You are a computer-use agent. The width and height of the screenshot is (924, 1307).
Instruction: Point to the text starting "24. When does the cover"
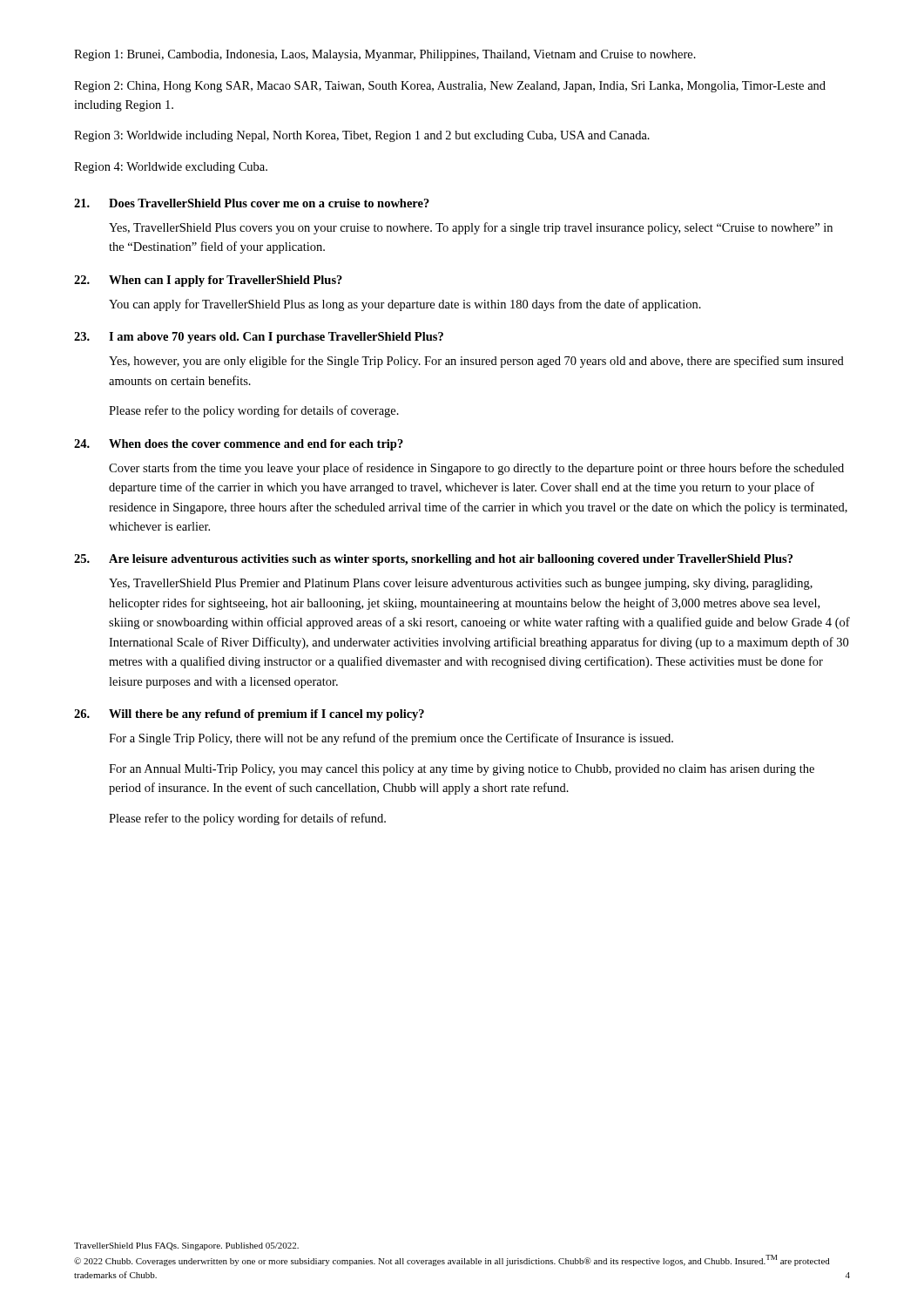[239, 444]
